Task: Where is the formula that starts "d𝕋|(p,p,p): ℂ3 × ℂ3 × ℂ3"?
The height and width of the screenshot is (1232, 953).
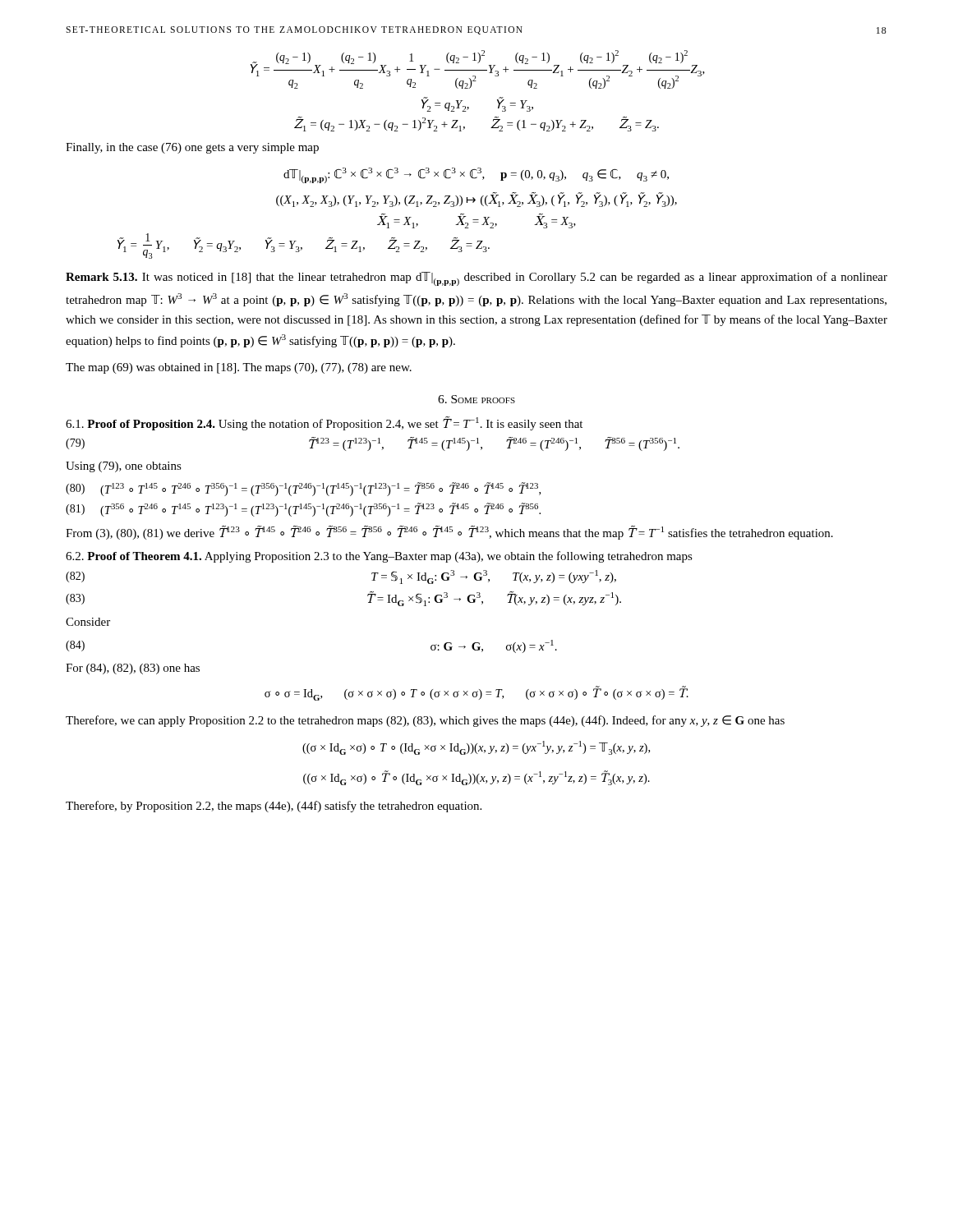Action: (476, 174)
